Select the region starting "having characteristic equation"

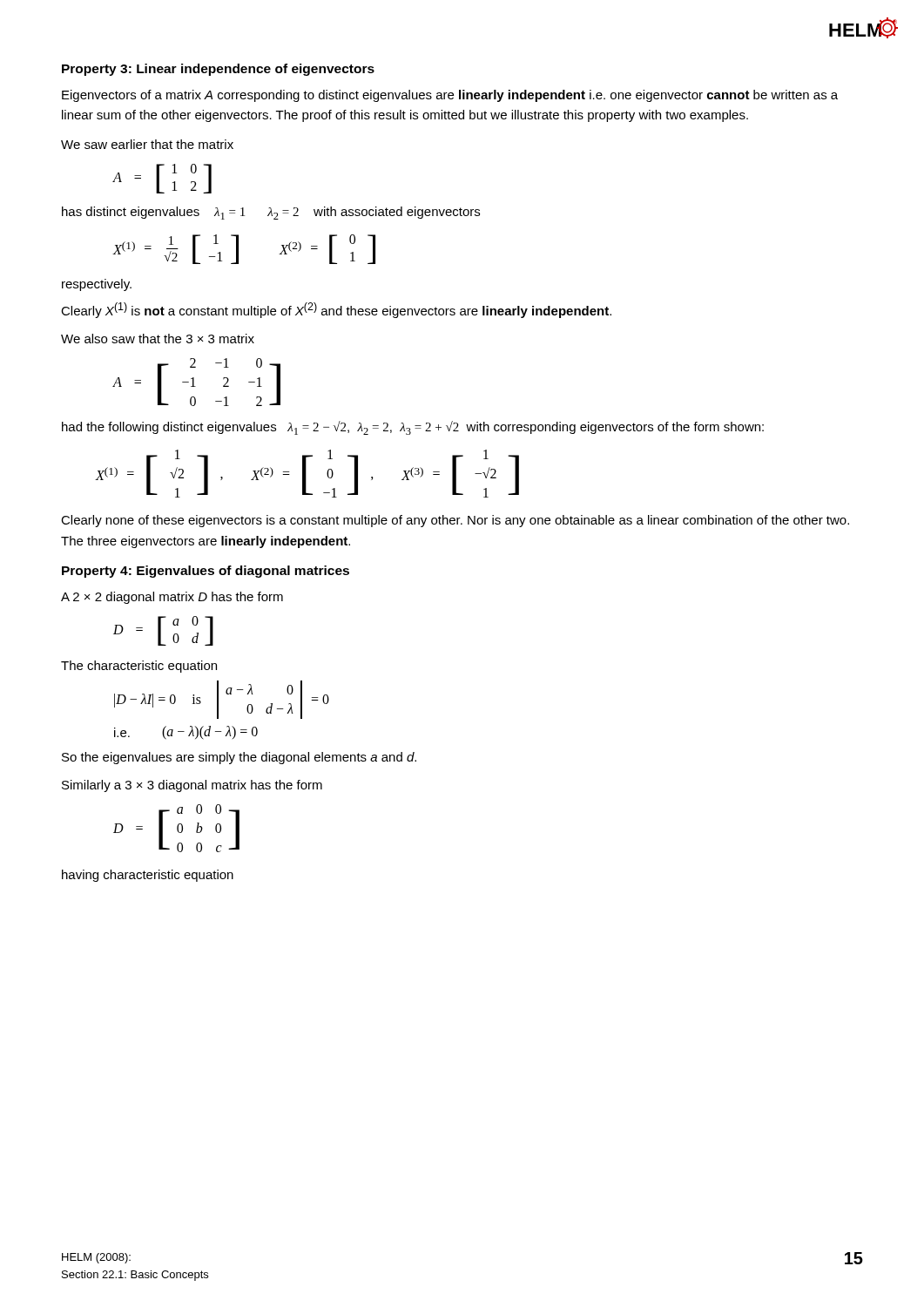147,874
